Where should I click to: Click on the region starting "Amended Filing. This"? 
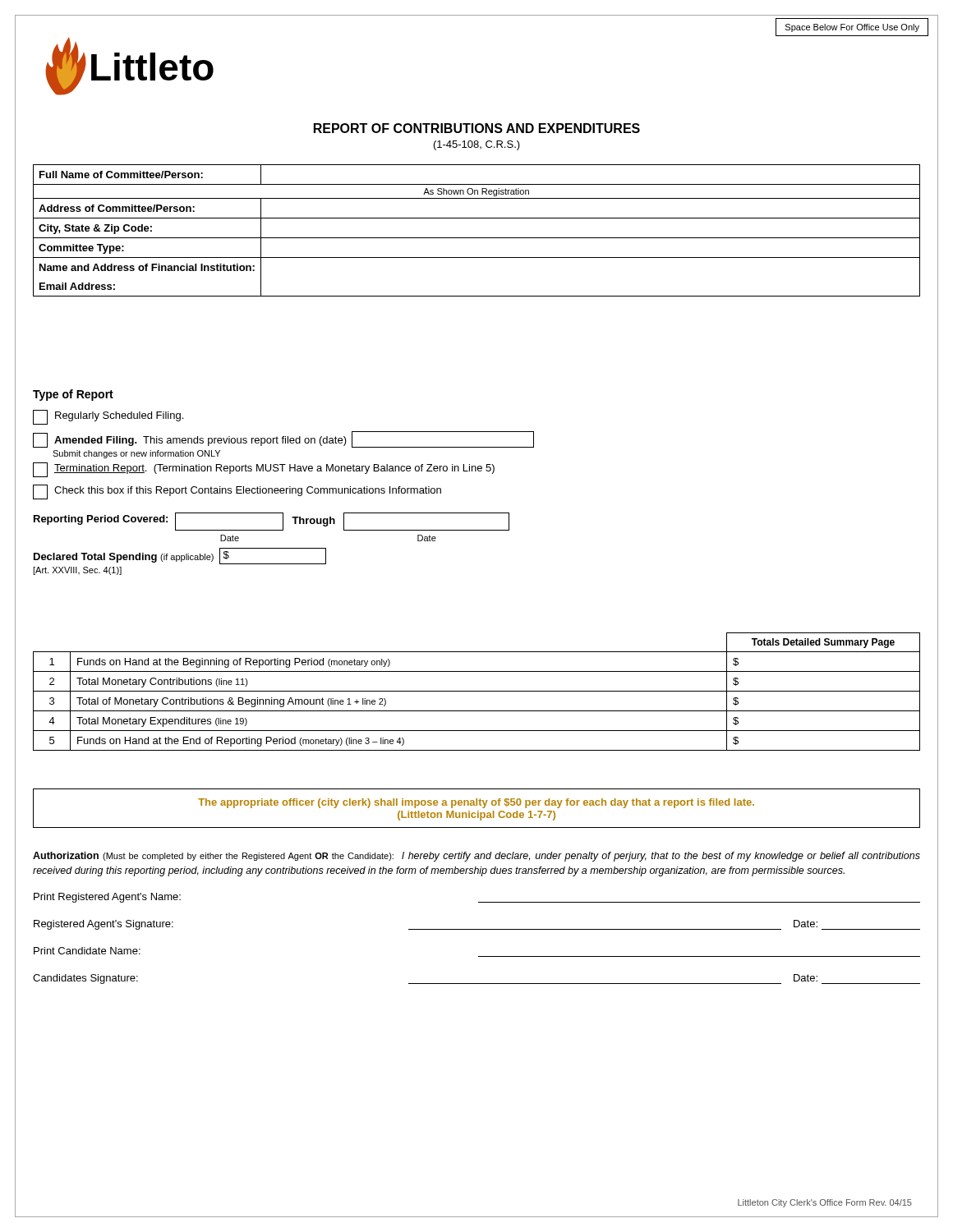click(476, 445)
